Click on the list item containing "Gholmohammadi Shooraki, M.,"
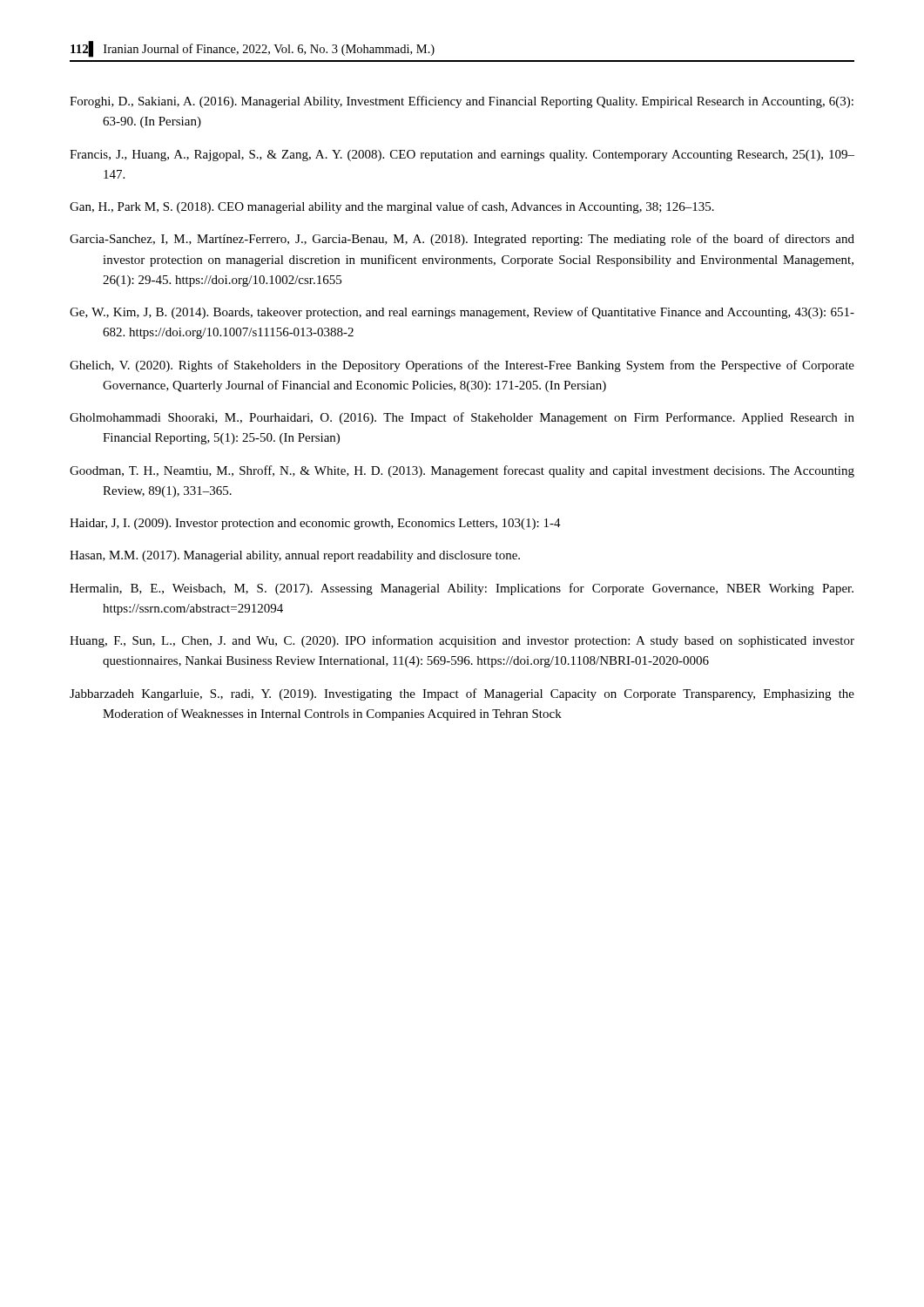924x1307 pixels. point(462,428)
